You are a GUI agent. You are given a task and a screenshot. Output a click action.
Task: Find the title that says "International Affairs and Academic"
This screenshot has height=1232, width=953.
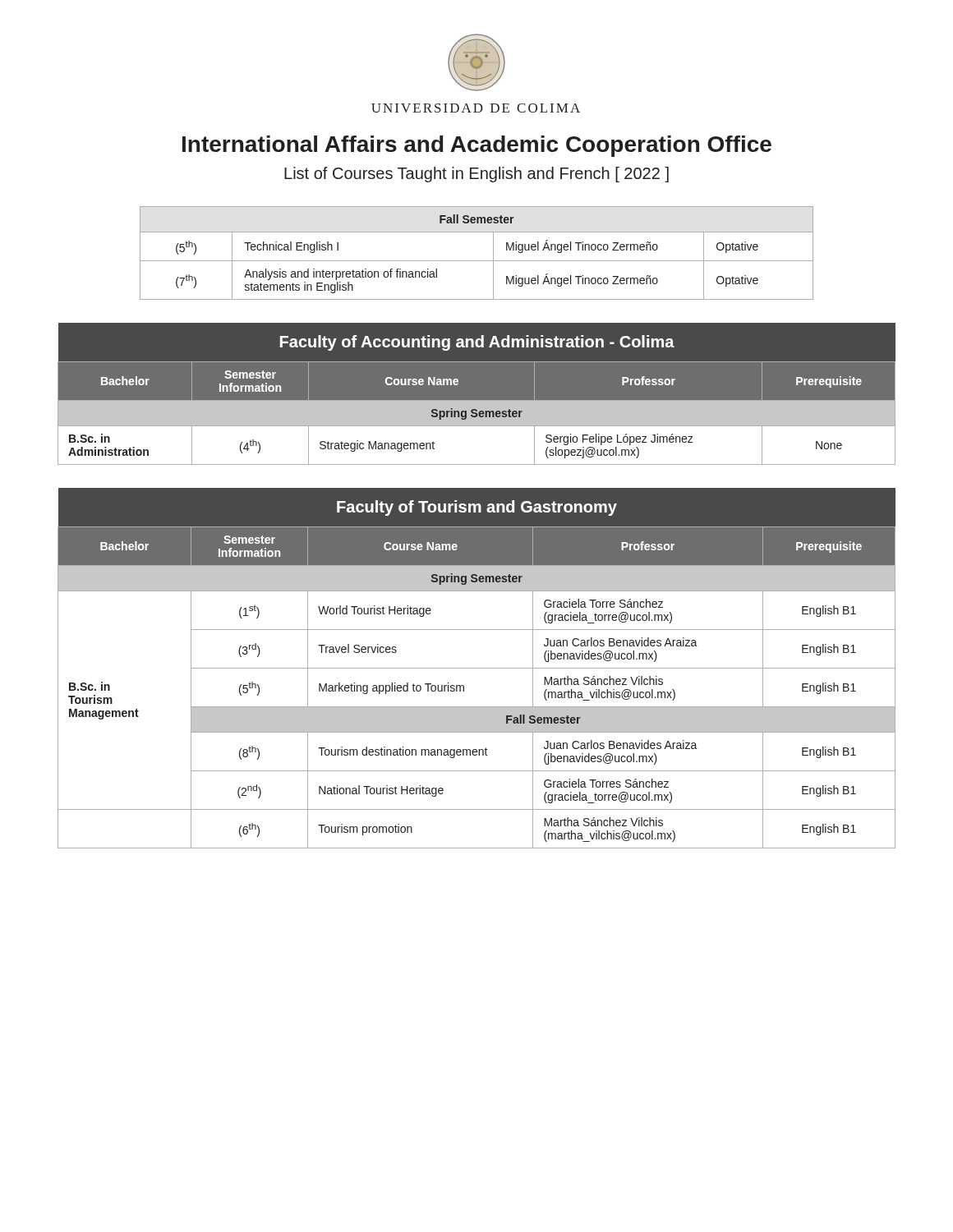pos(476,144)
